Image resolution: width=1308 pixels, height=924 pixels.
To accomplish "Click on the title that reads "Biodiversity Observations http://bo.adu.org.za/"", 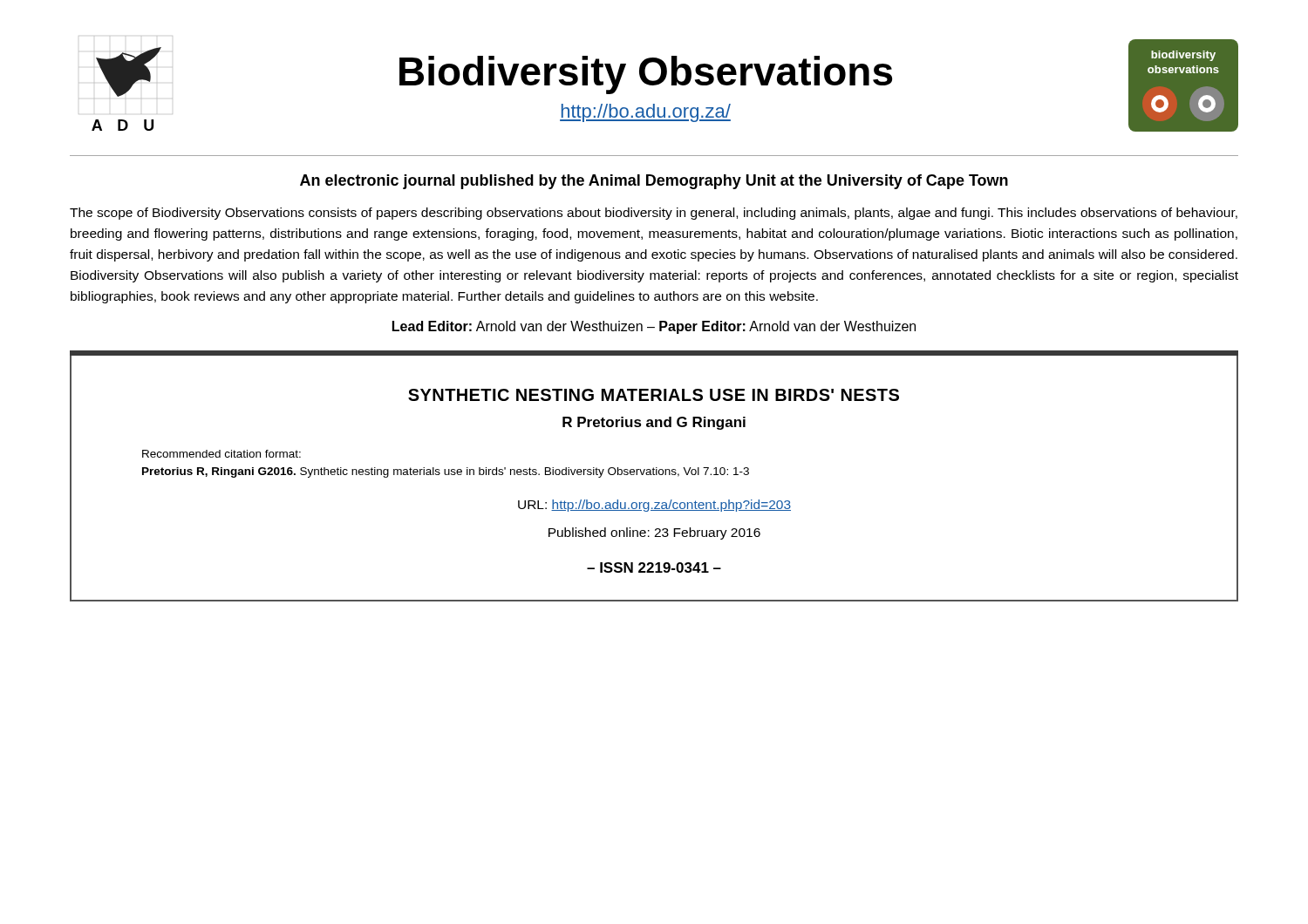I will (645, 85).
